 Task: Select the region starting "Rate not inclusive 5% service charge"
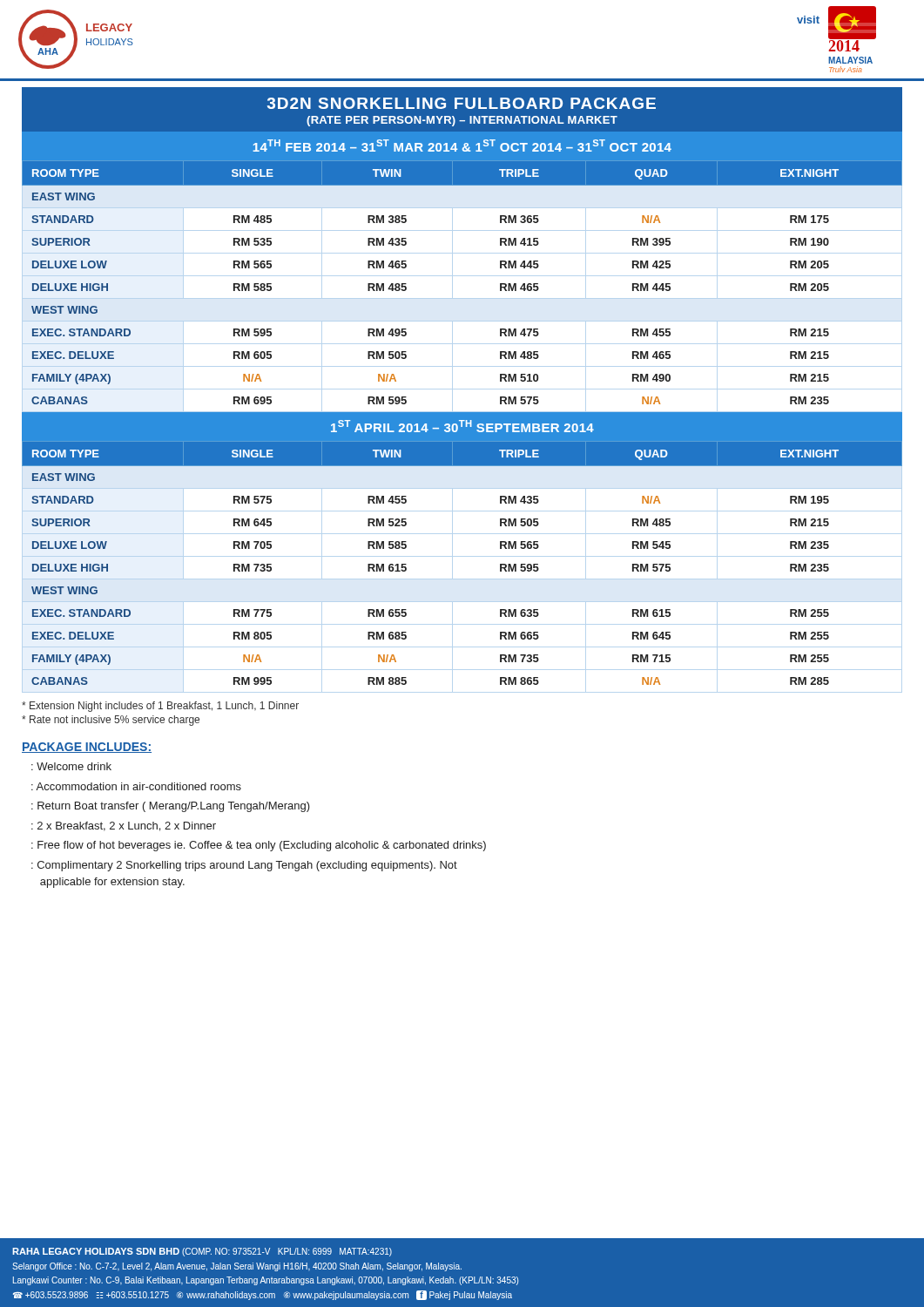coord(111,720)
